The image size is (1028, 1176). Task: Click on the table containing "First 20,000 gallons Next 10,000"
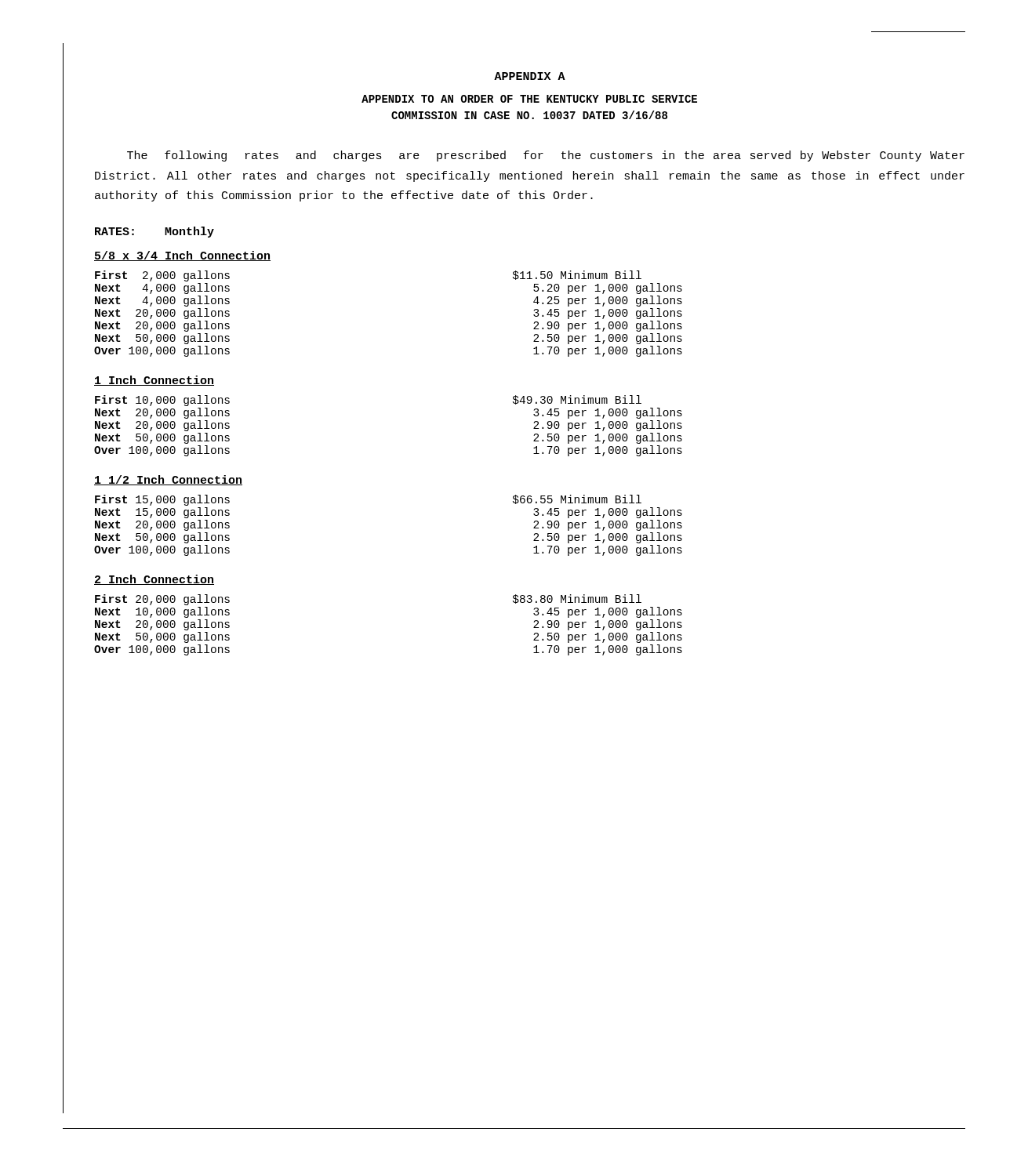pyautogui.click(x=530, y=624)
